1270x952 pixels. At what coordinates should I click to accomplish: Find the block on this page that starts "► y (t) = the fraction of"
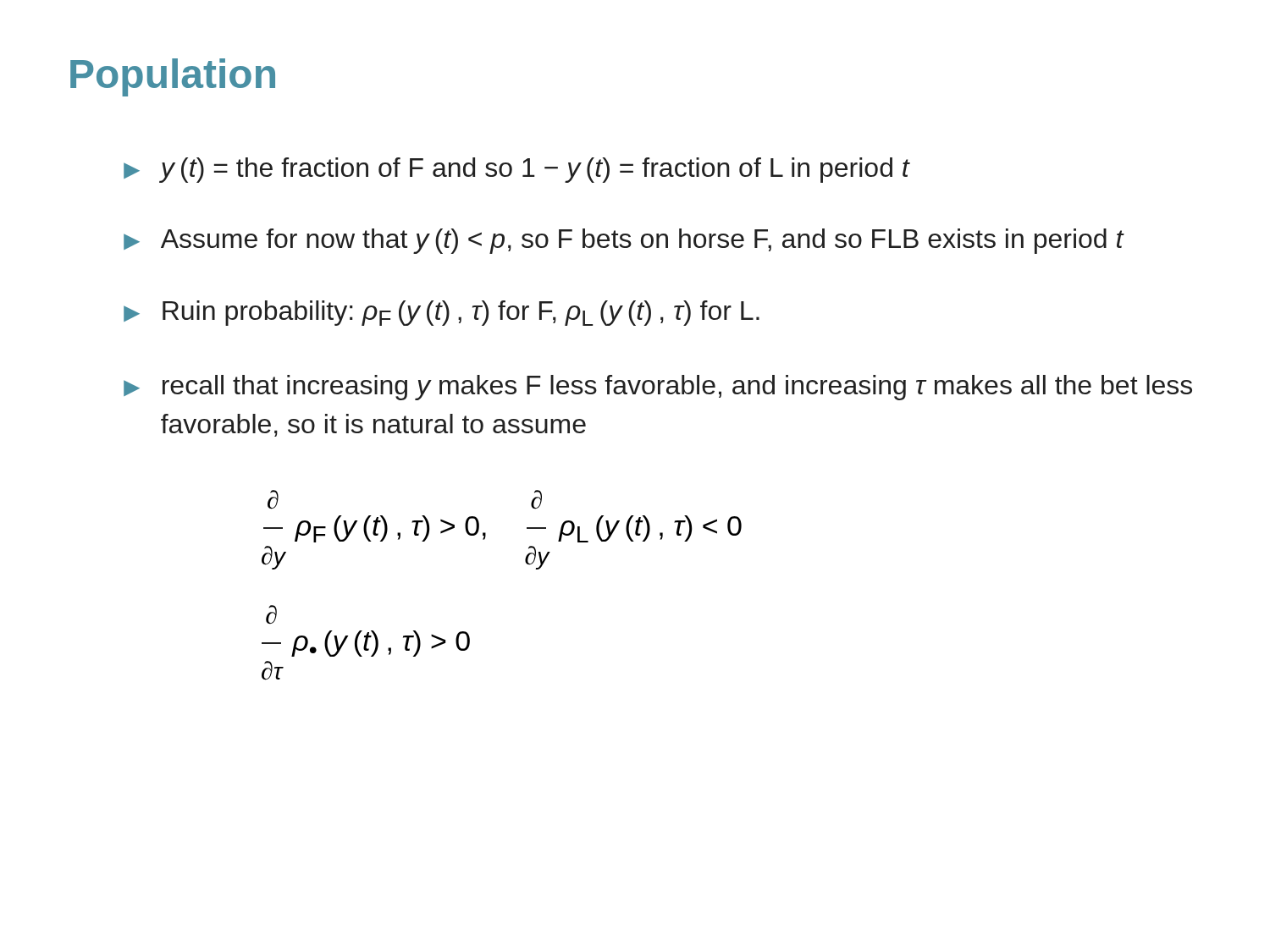pos(660,169)
